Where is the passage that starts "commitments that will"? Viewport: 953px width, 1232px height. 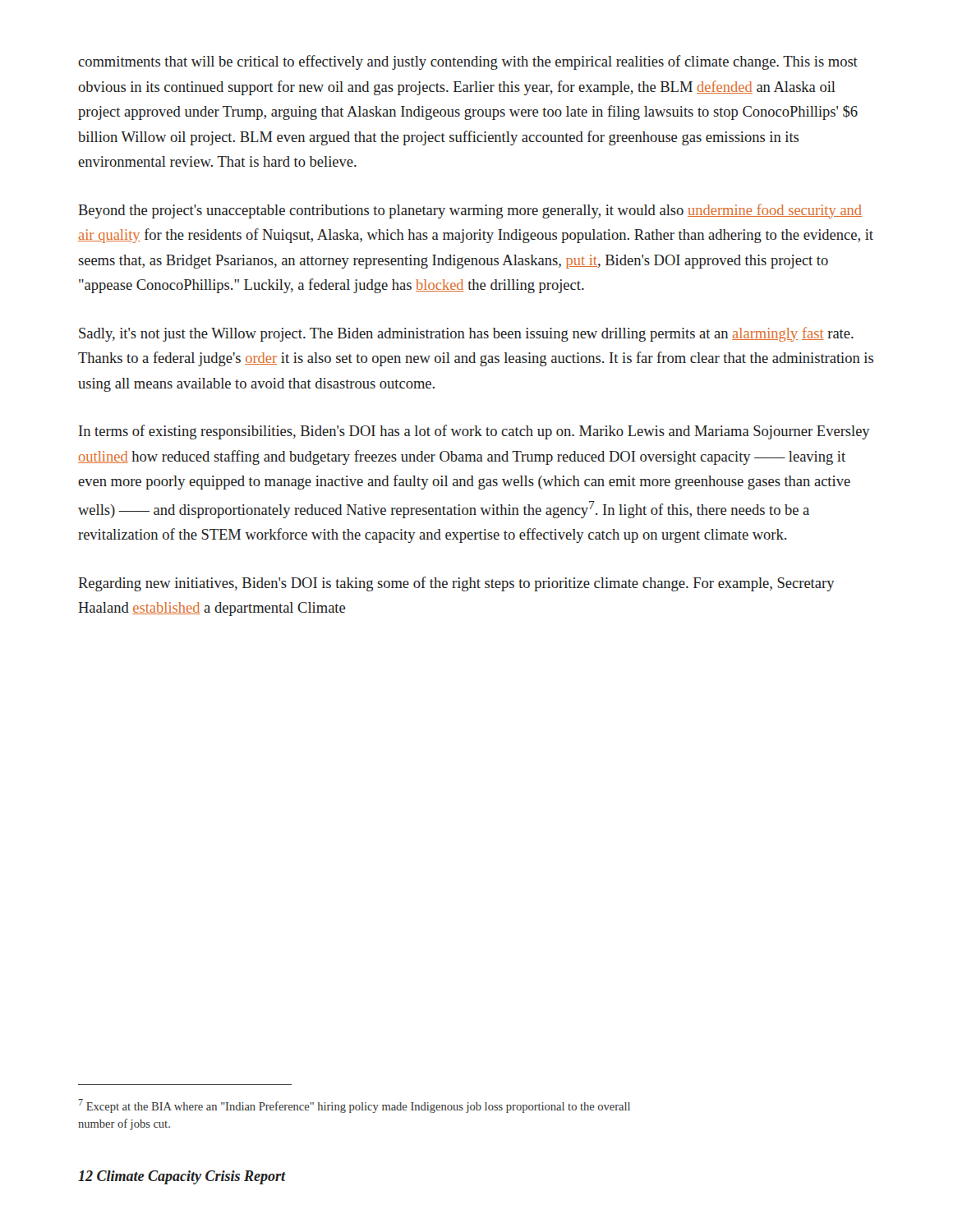476,112
